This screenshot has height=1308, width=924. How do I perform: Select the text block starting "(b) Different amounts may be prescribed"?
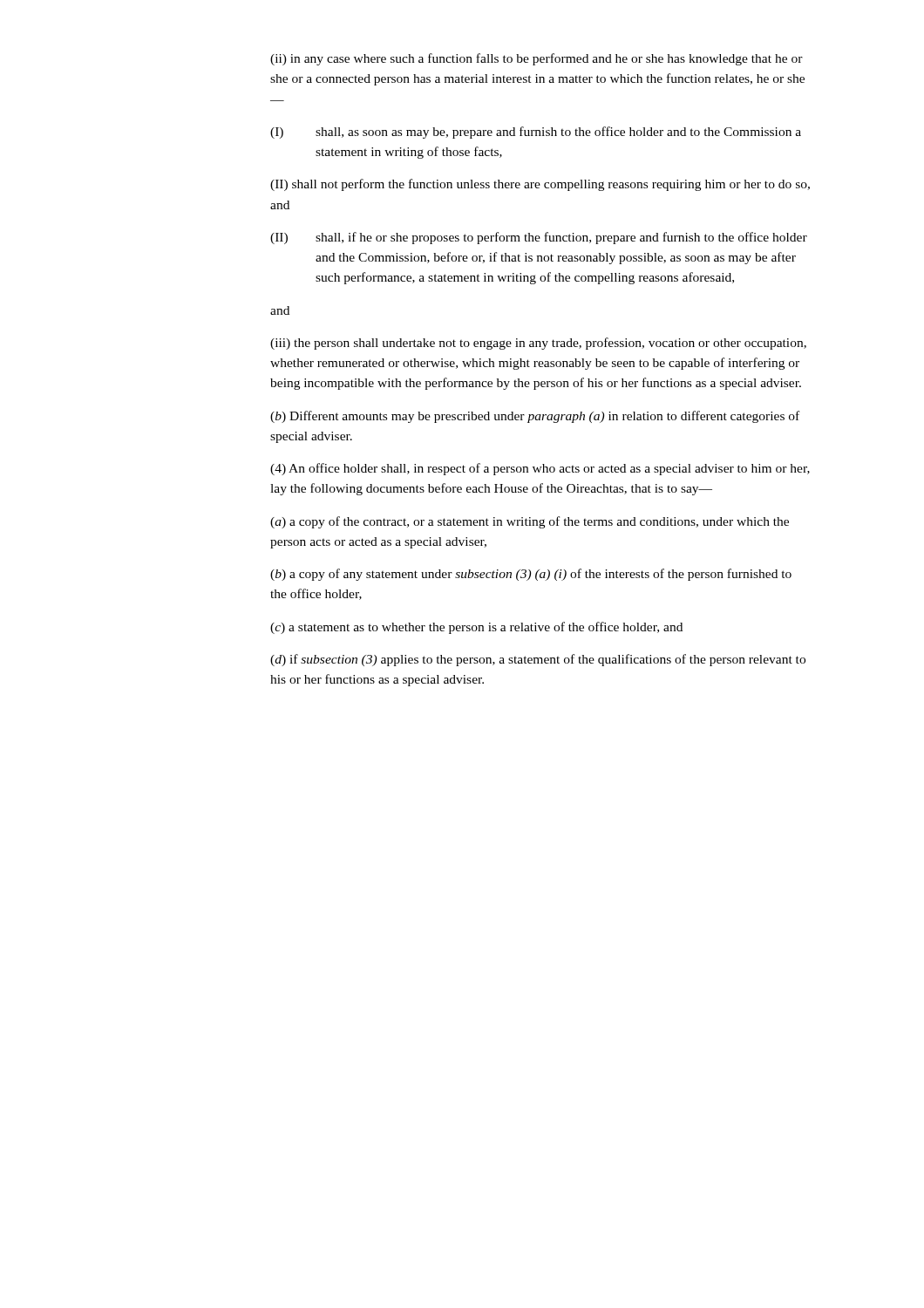pyautogui.click(x=535, y=425)
